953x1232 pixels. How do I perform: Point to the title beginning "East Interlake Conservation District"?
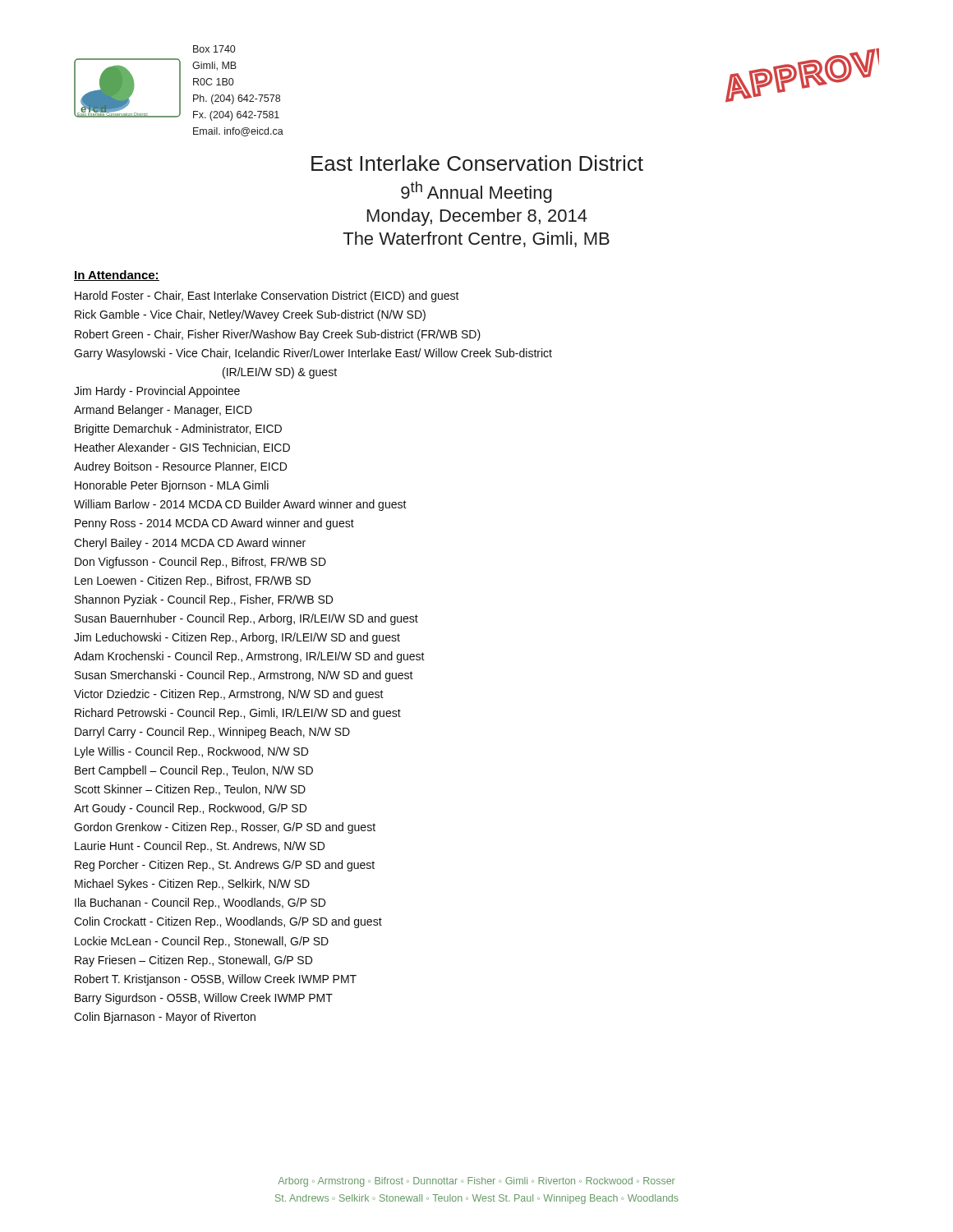pyautogui.click(x=476, y=201)
